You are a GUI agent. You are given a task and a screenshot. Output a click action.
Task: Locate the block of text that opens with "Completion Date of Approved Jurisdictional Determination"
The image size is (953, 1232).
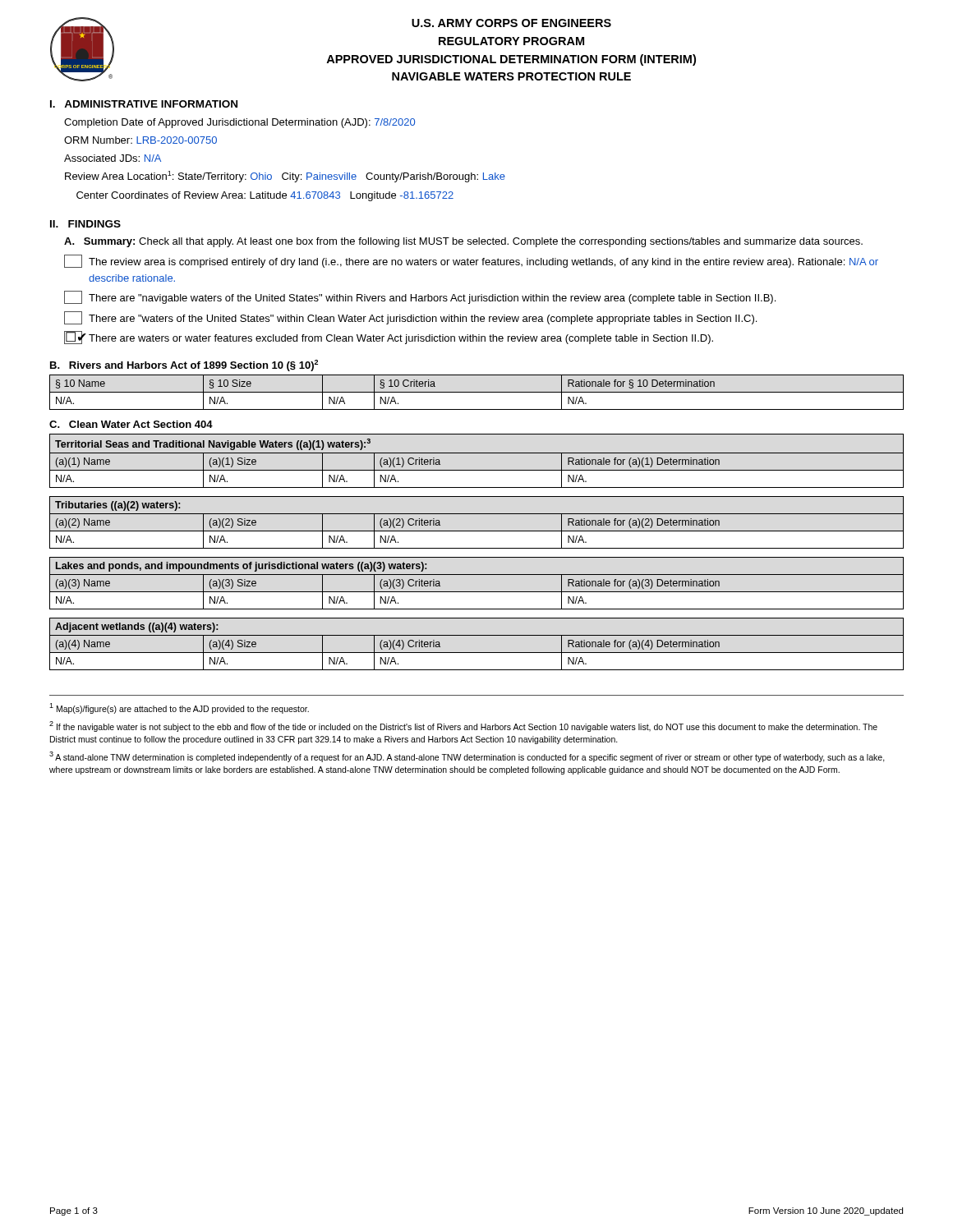pyautogui.click(x=239, y=123)
